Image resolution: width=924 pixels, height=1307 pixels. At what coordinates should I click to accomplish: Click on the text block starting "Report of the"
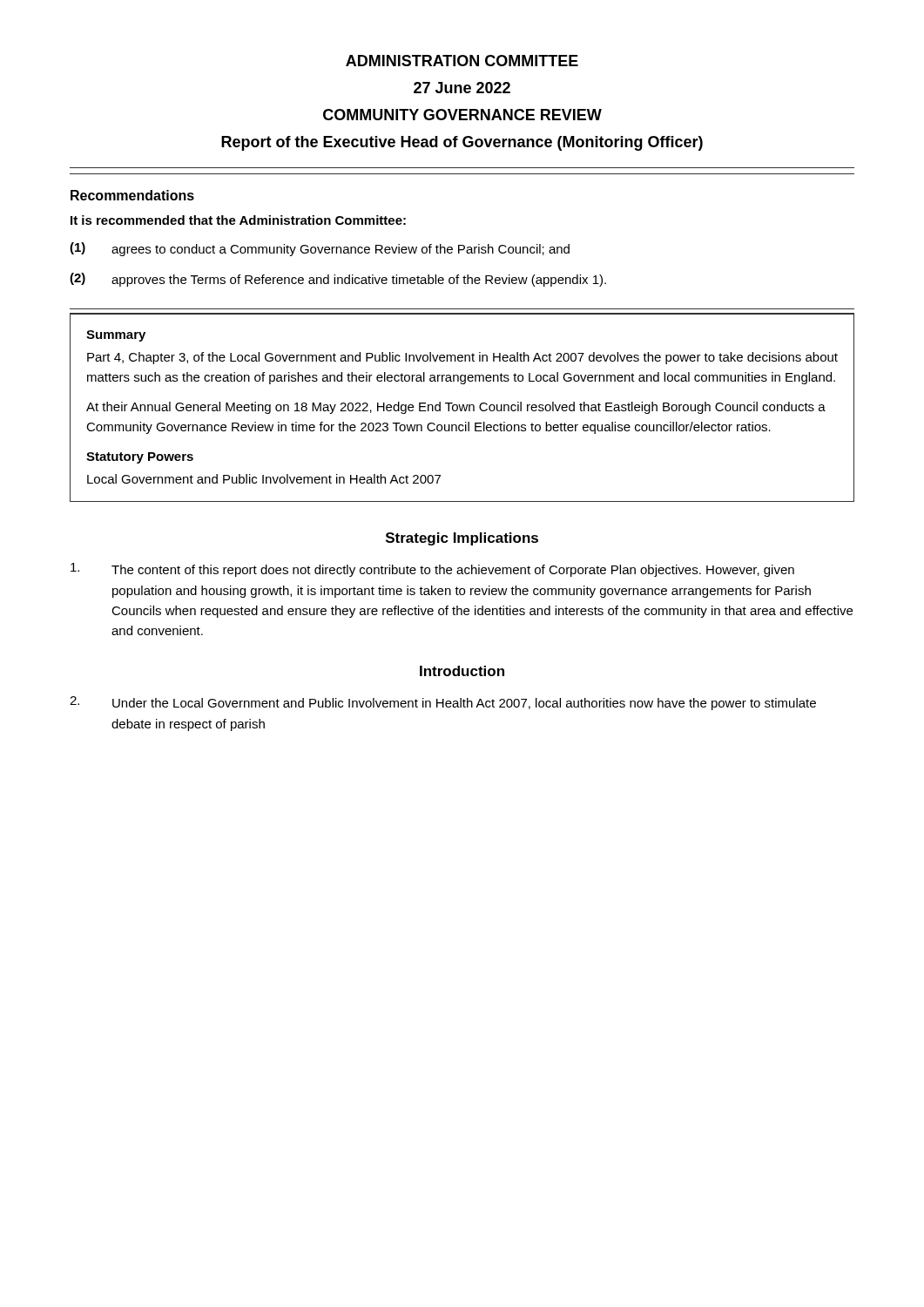pyautogui.click(x=462, y=142)
